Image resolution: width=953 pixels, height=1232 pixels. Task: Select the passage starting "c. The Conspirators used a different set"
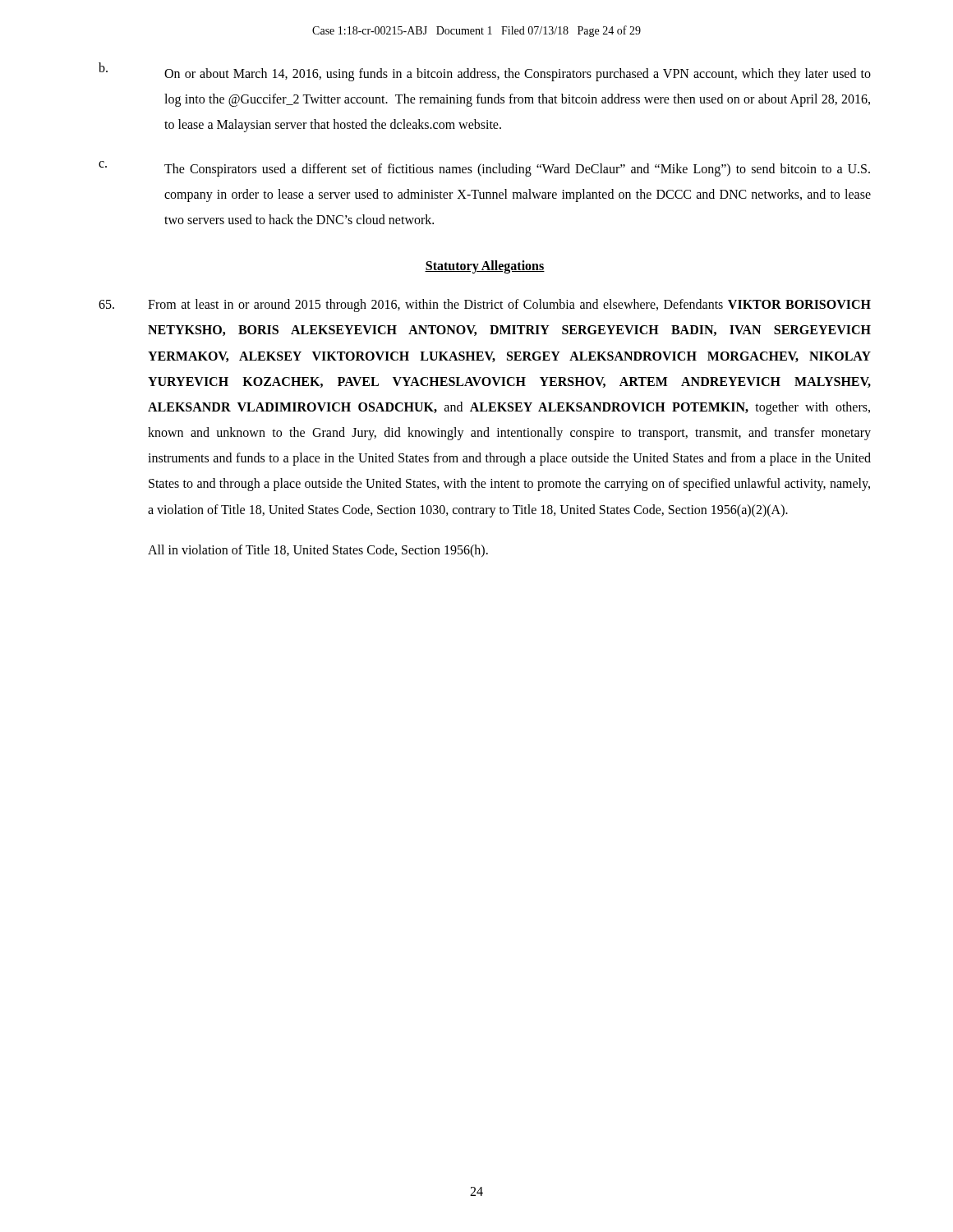pyautogui.click(x=485, y=194)
